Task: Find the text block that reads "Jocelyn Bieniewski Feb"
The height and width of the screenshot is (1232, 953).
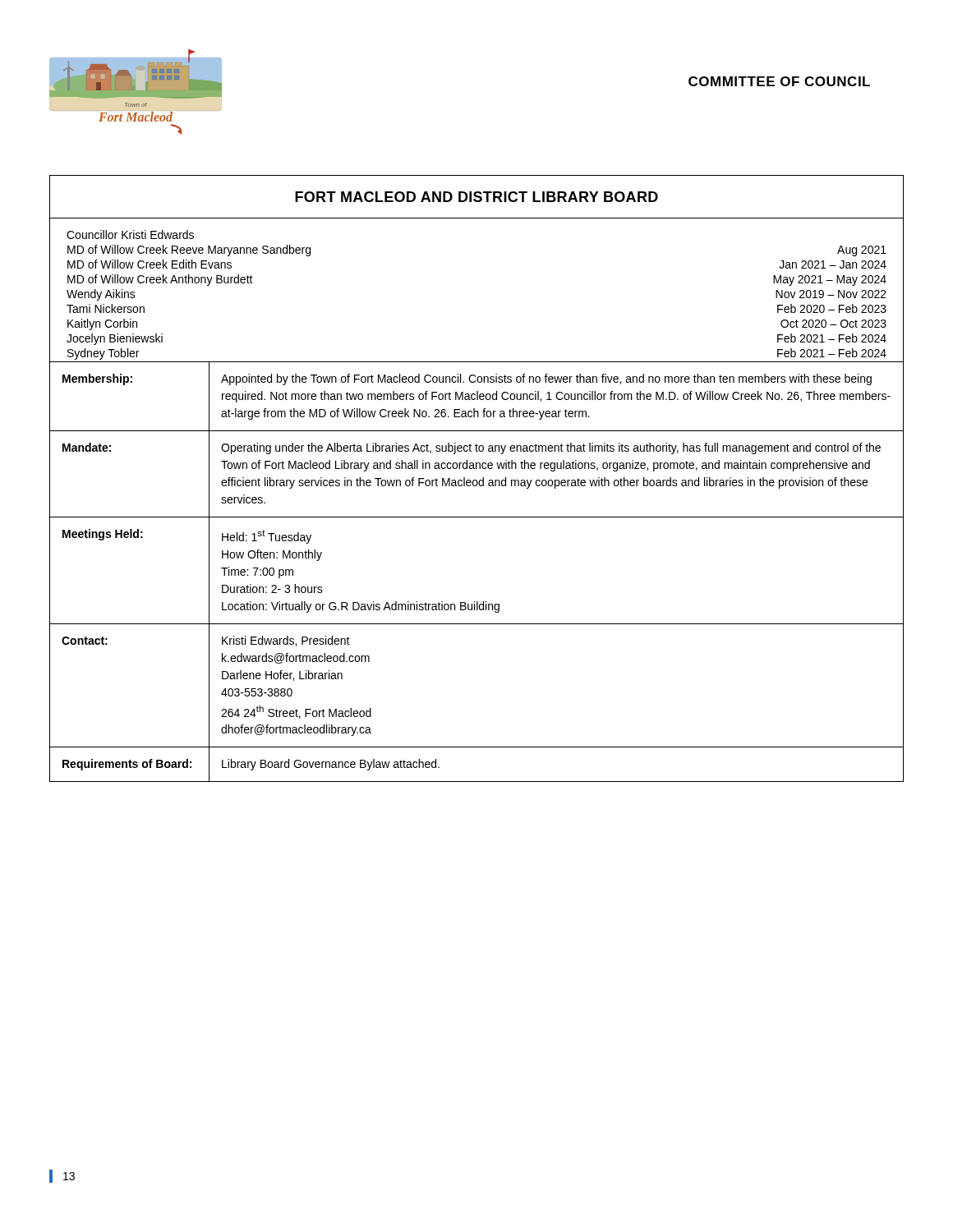Action: click(x=112, y=339)
